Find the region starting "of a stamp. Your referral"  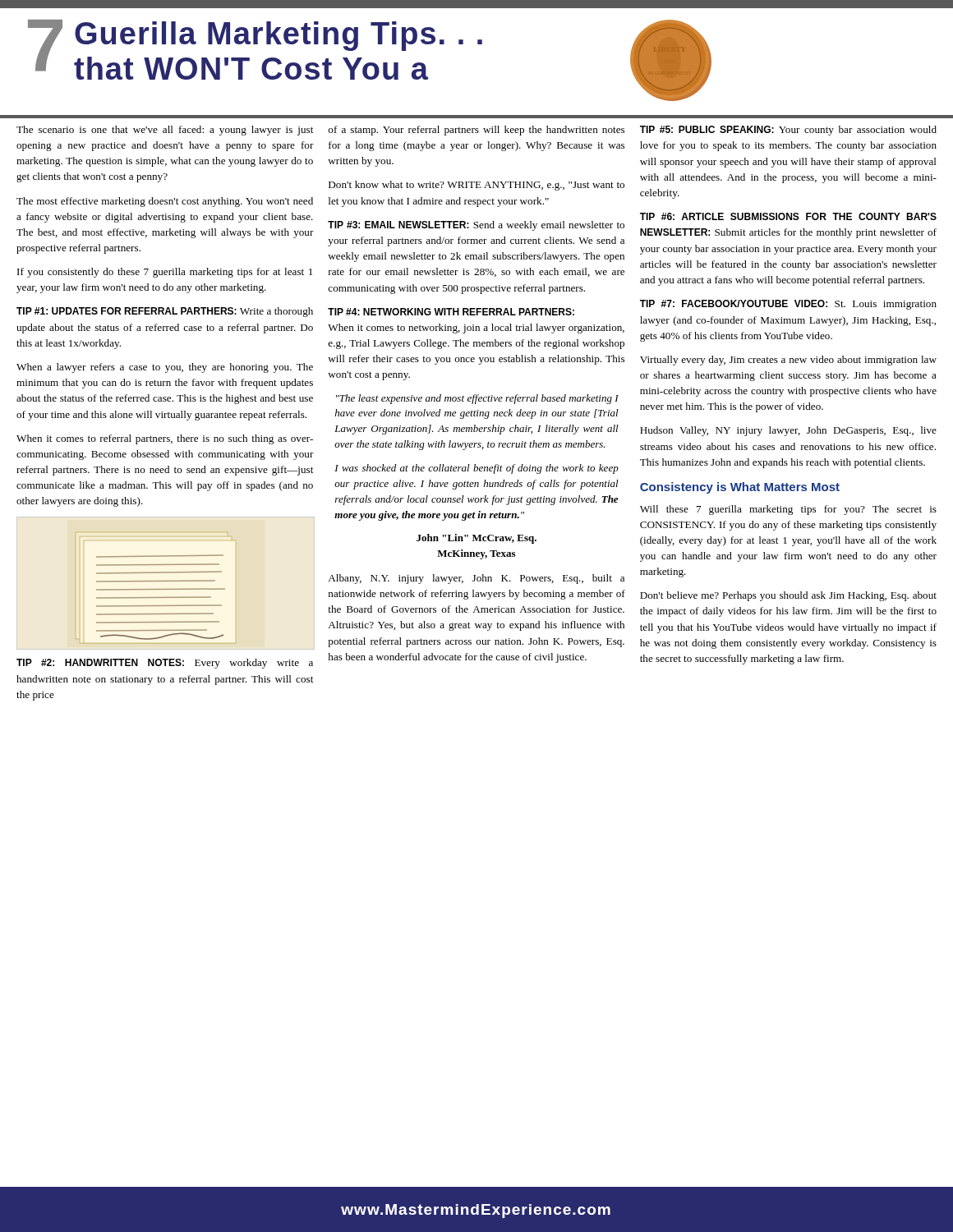coord(476,145)
